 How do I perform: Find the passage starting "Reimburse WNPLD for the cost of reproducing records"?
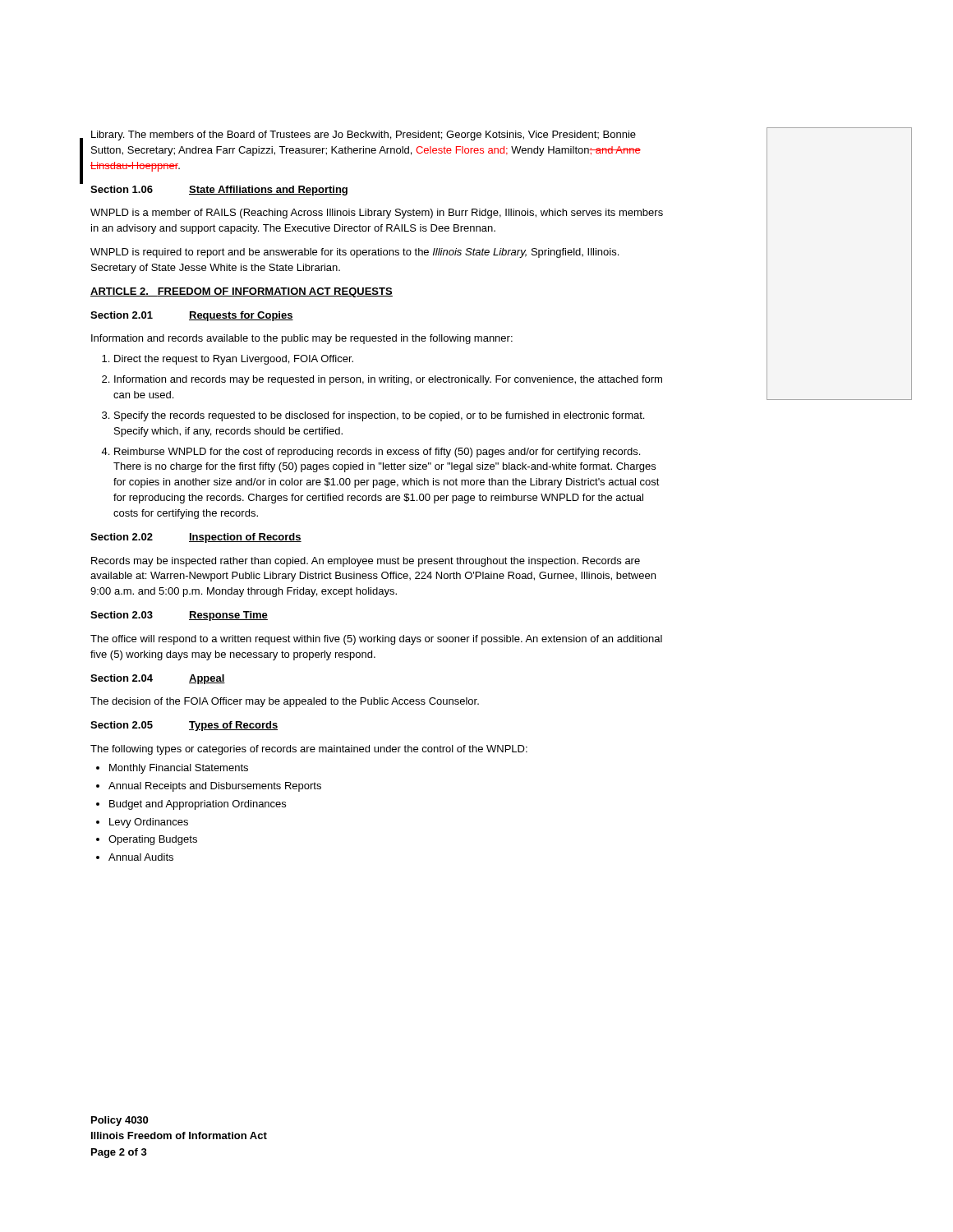pos(386,482)
